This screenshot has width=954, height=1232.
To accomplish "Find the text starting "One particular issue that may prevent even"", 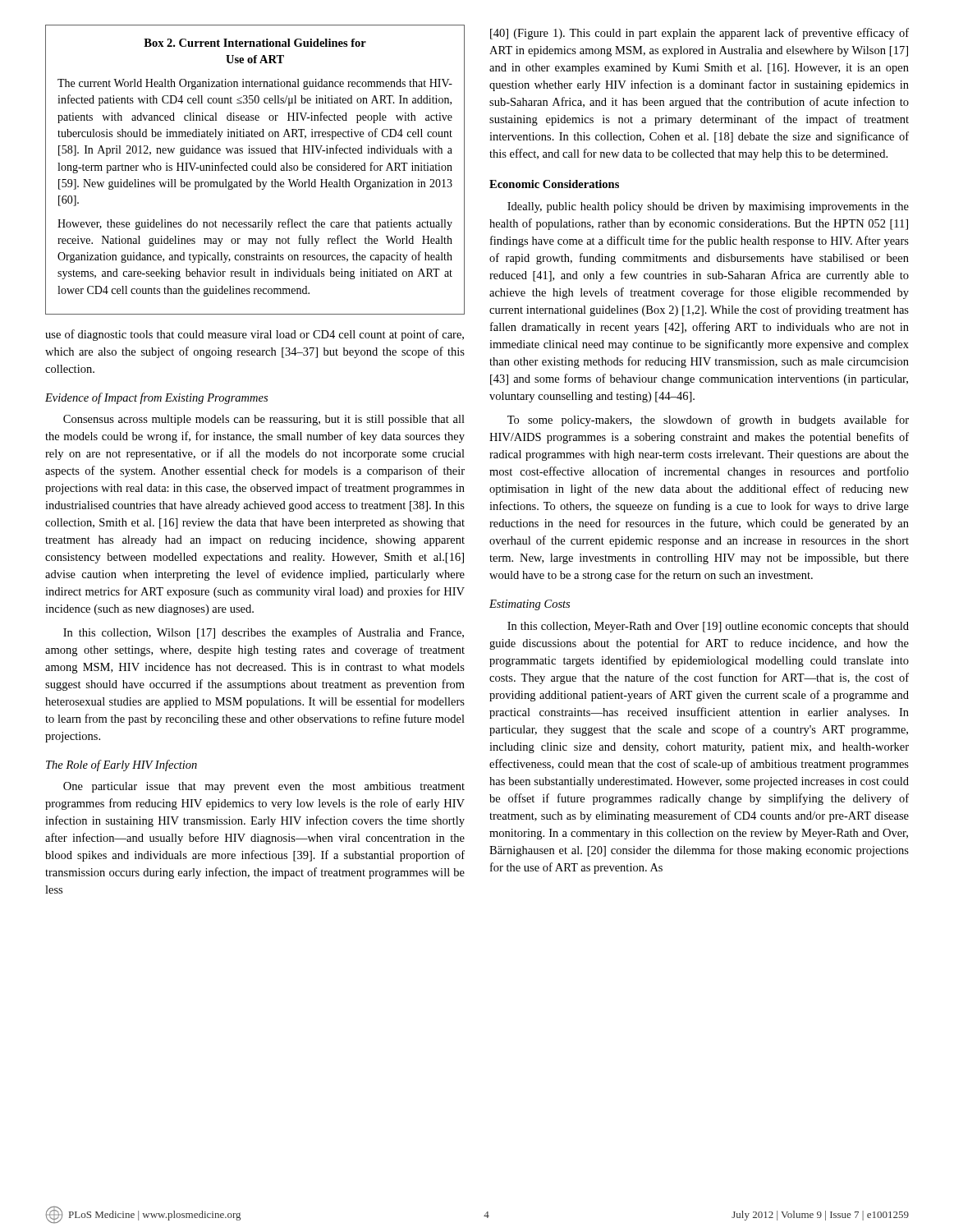I will coord(255,838).
